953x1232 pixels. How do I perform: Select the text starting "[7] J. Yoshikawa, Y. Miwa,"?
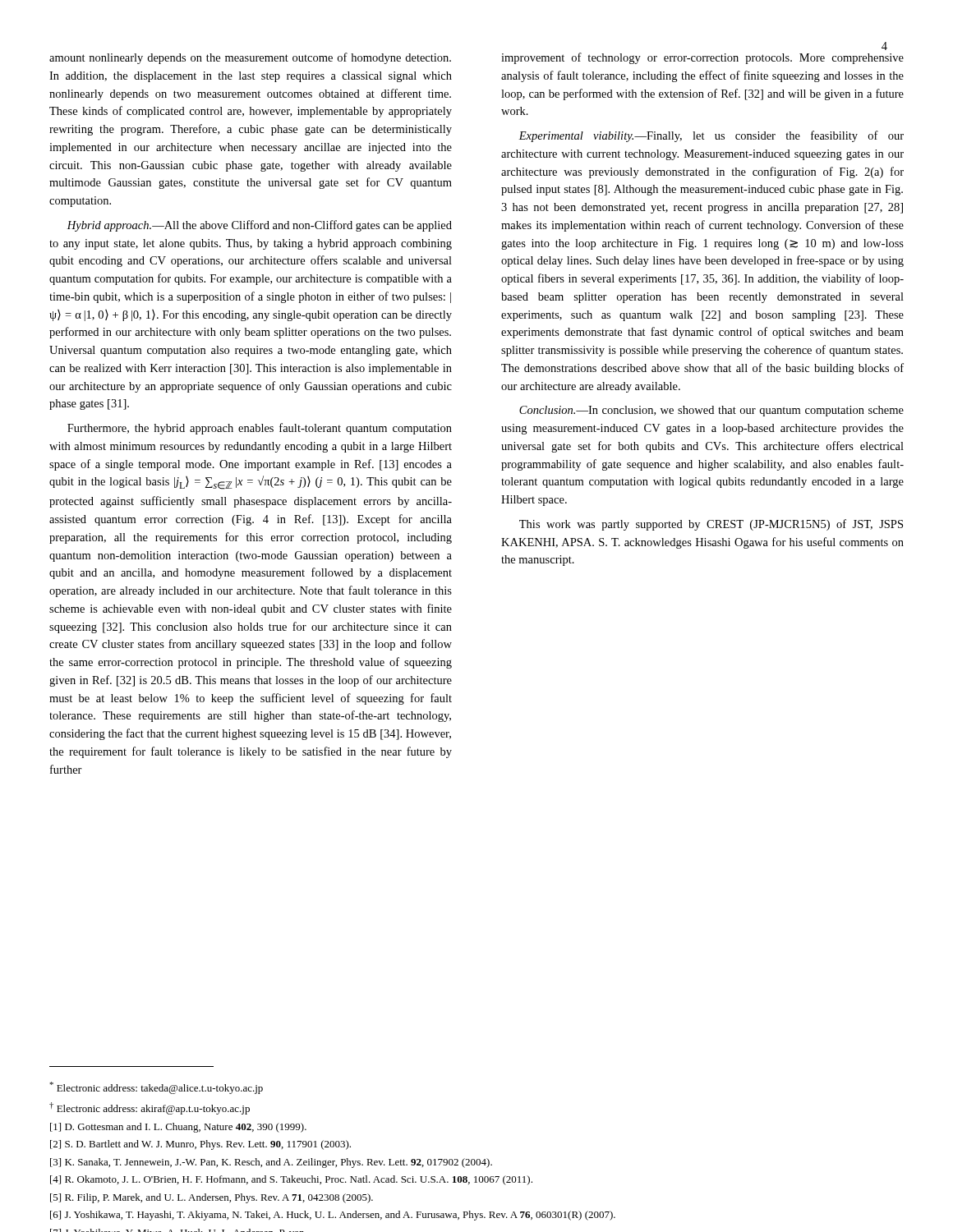(x=476, y=1228)
